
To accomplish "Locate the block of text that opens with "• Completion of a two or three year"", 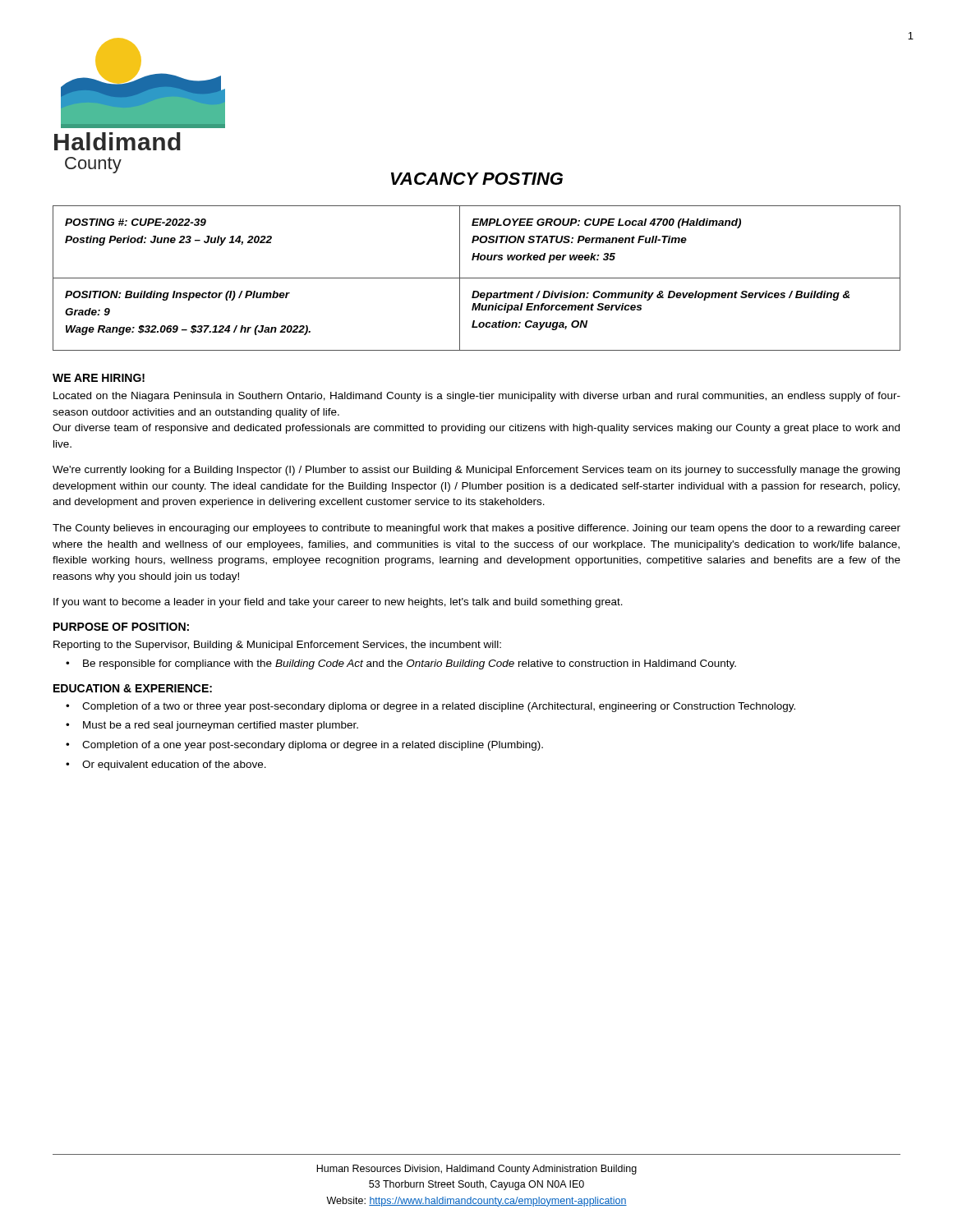I will (x=431, y=706).
